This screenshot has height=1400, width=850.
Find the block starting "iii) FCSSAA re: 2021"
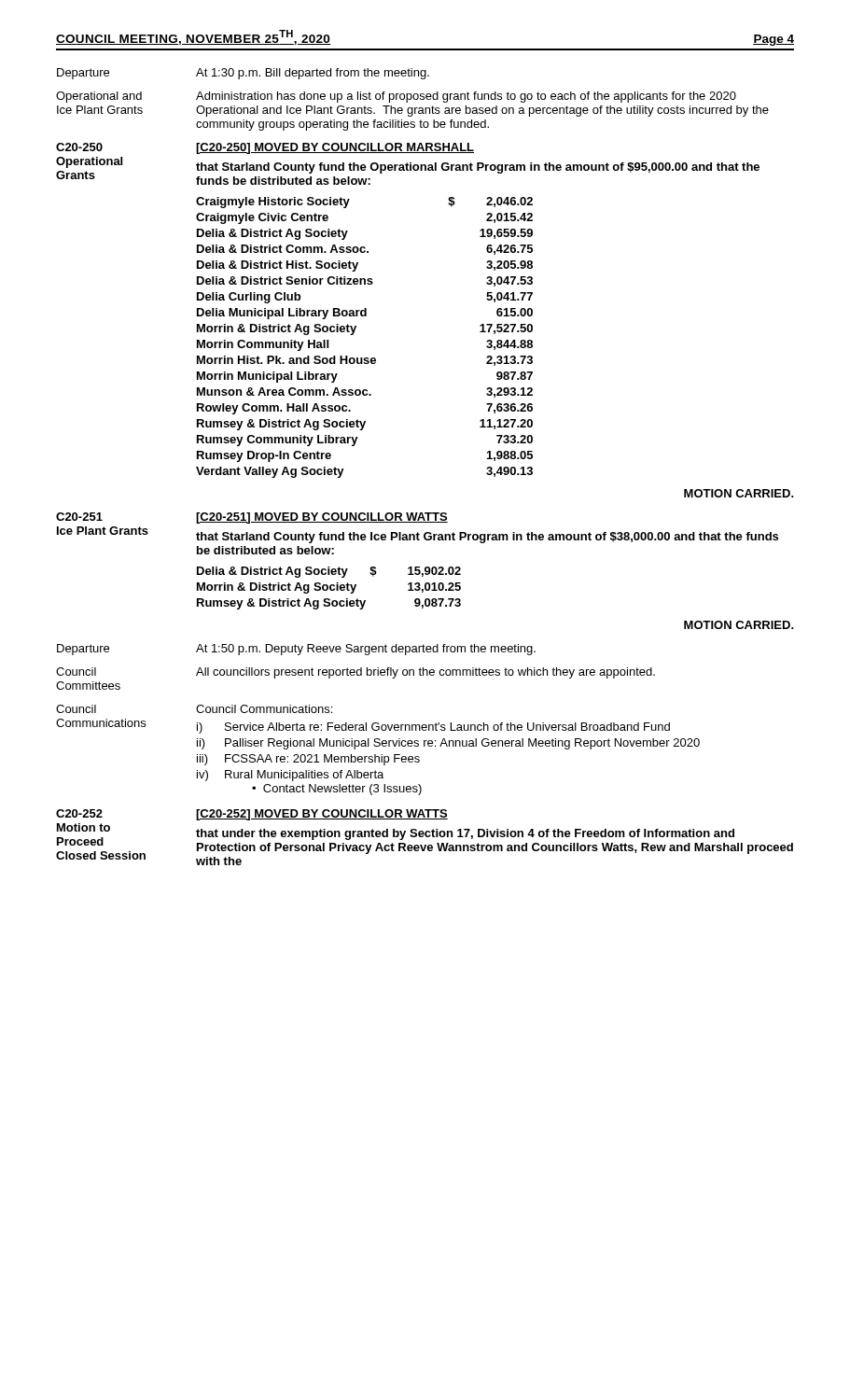308,760
